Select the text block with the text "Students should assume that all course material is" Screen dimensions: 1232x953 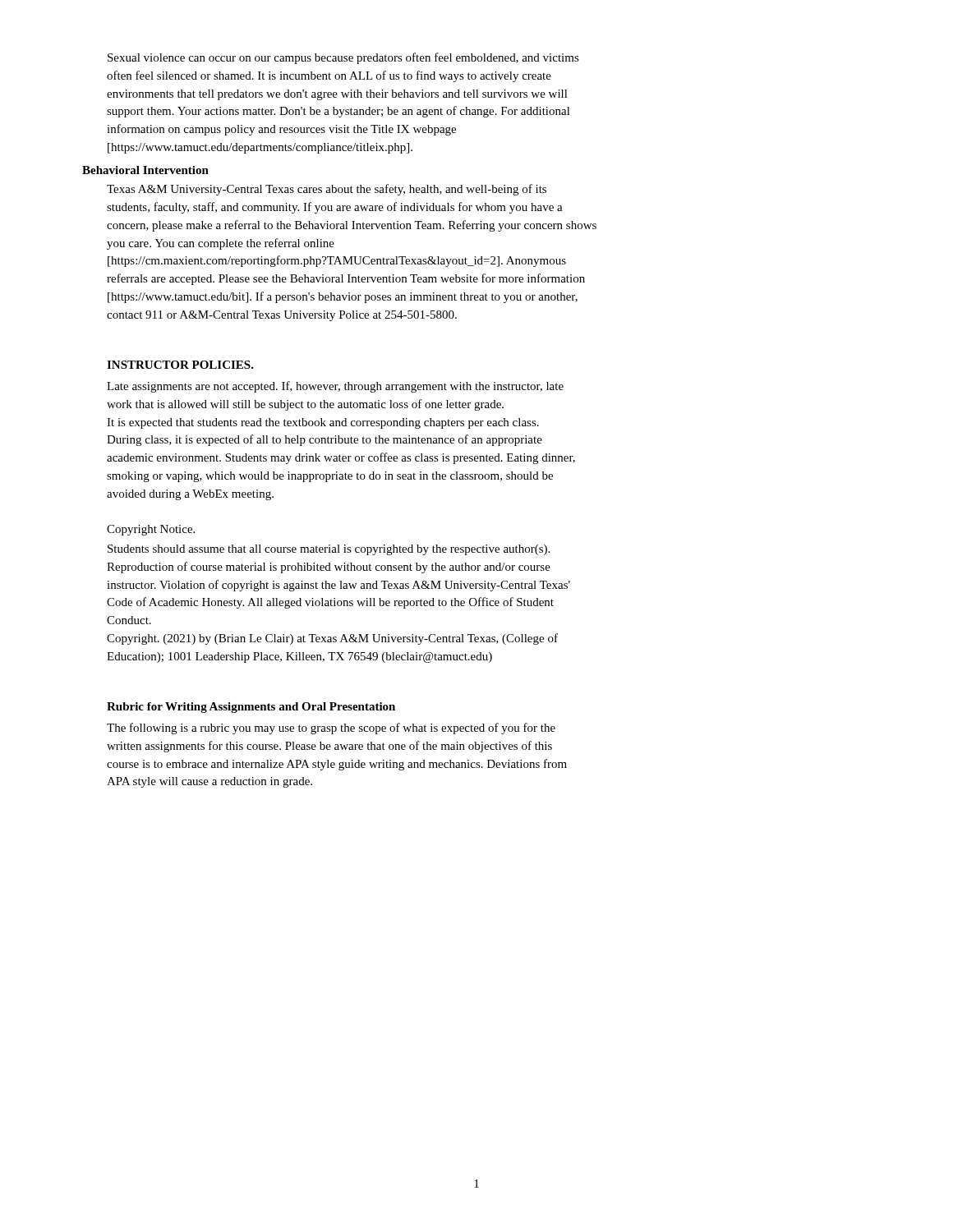[489, 603]
